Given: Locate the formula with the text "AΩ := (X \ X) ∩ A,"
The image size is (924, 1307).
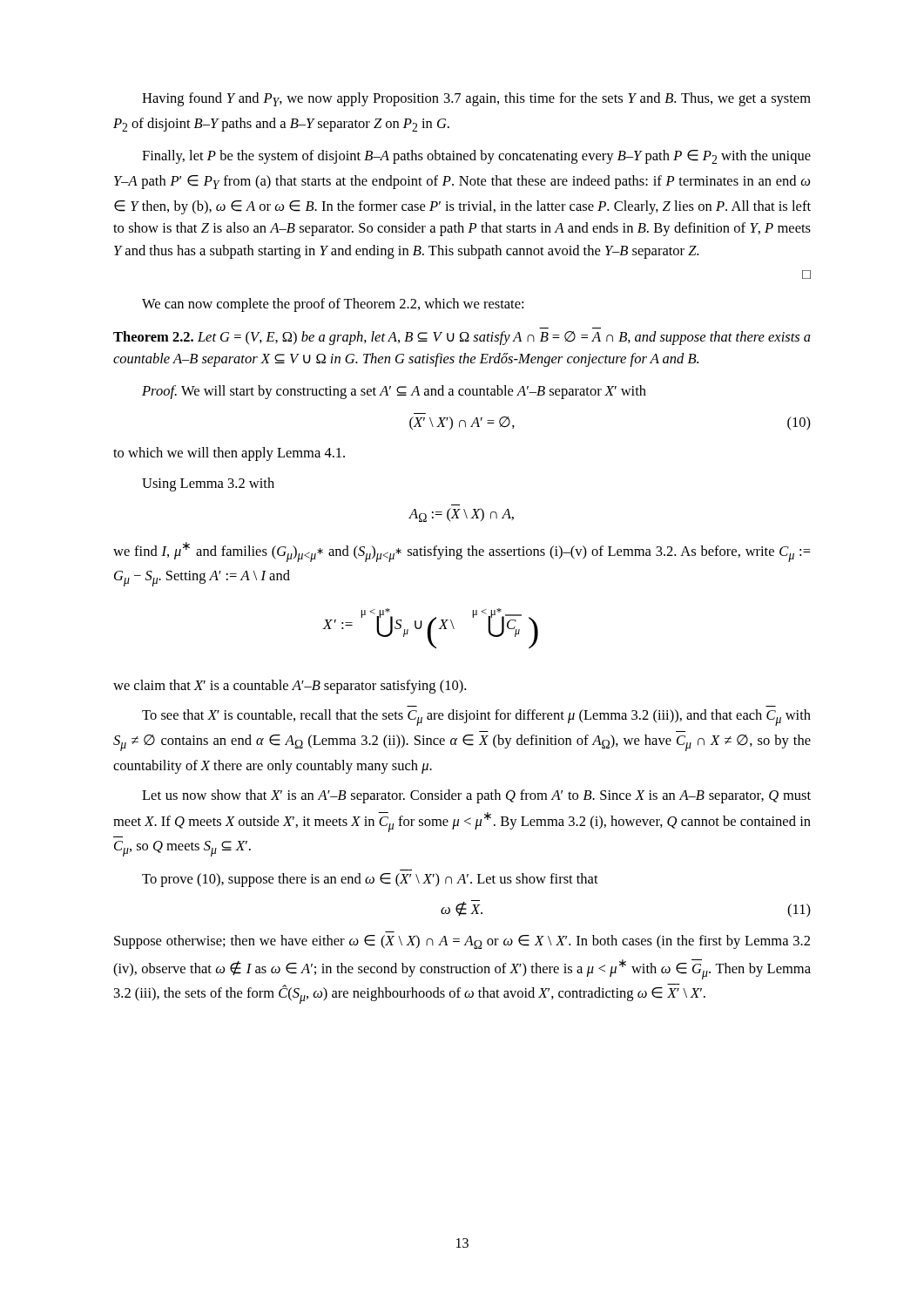Looking at the screenshot, I should (x=462, y=515).
